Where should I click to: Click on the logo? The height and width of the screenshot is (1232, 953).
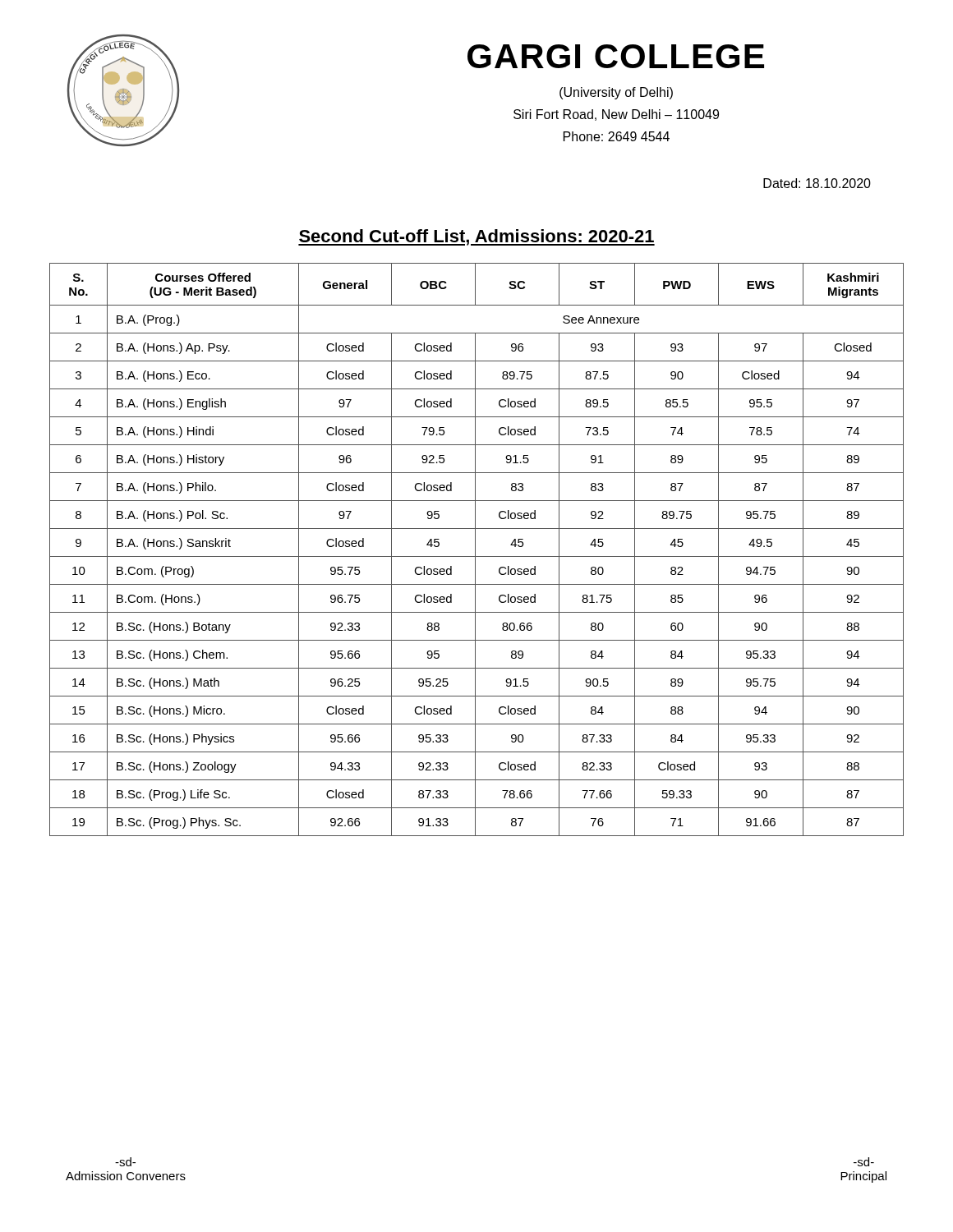(123, 90)
